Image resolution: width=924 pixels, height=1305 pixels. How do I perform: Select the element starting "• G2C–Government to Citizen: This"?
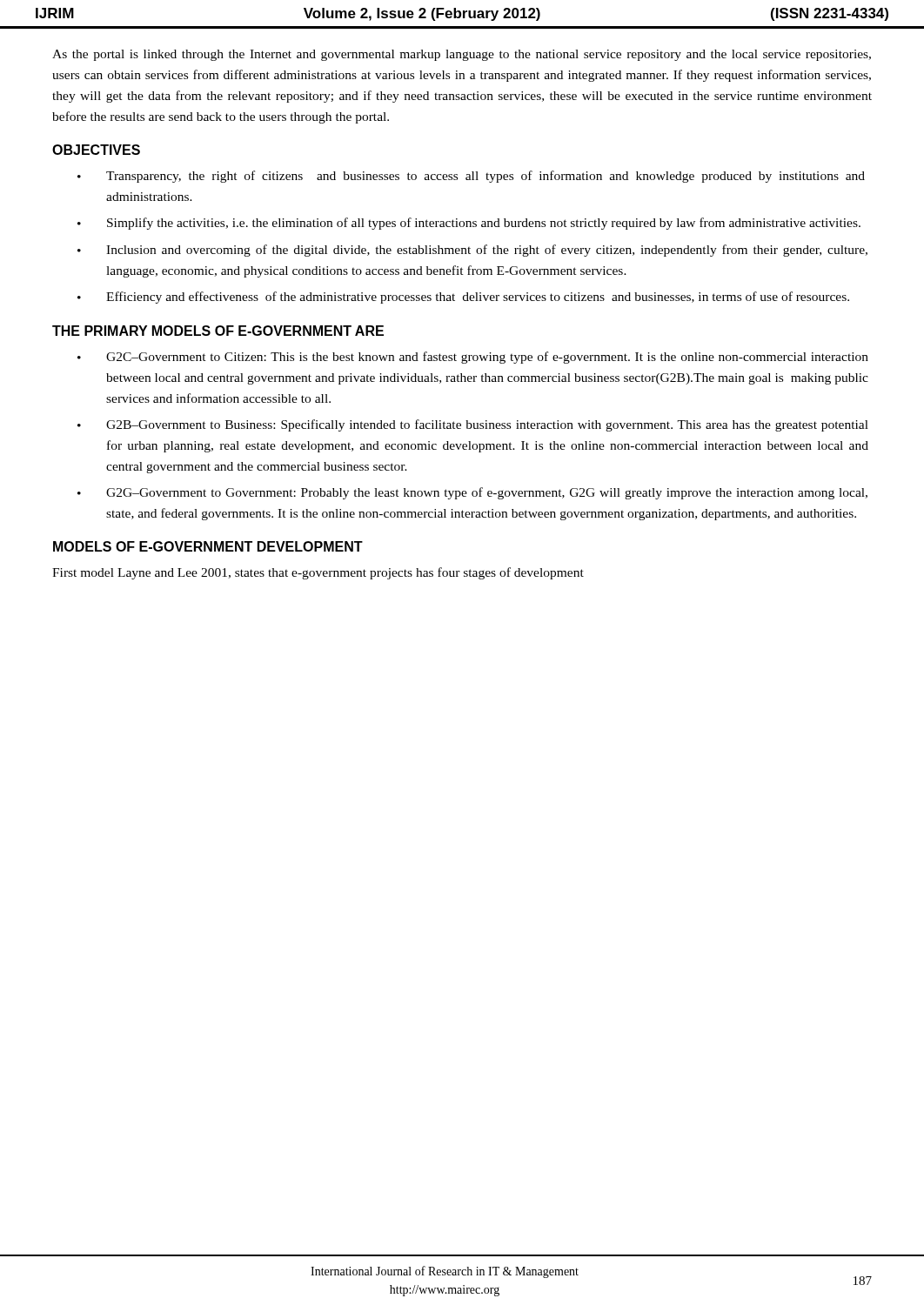click(474, 378)
